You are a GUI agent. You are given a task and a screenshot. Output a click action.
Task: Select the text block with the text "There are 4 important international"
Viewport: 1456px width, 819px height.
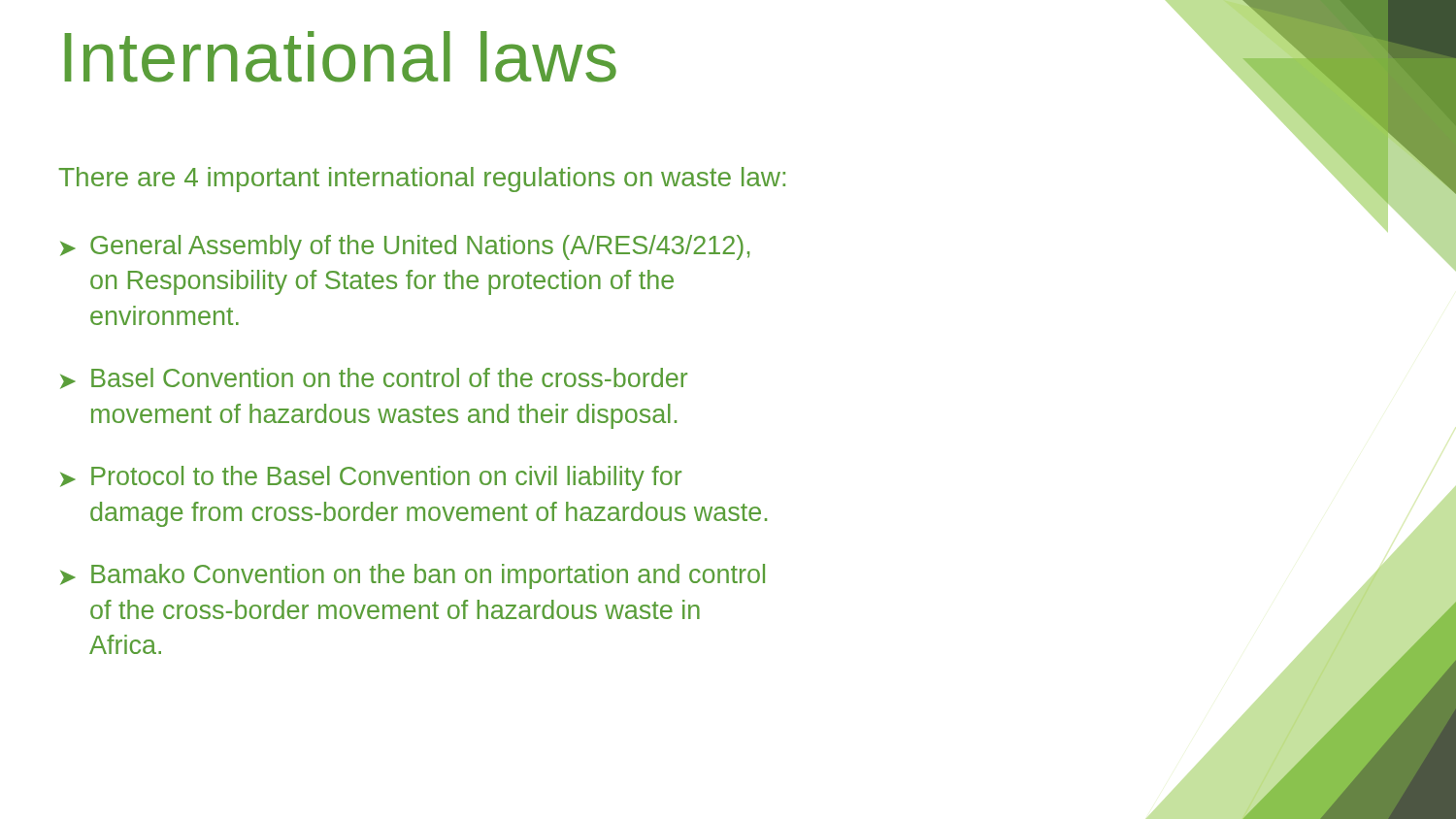(x=423, y=177)
